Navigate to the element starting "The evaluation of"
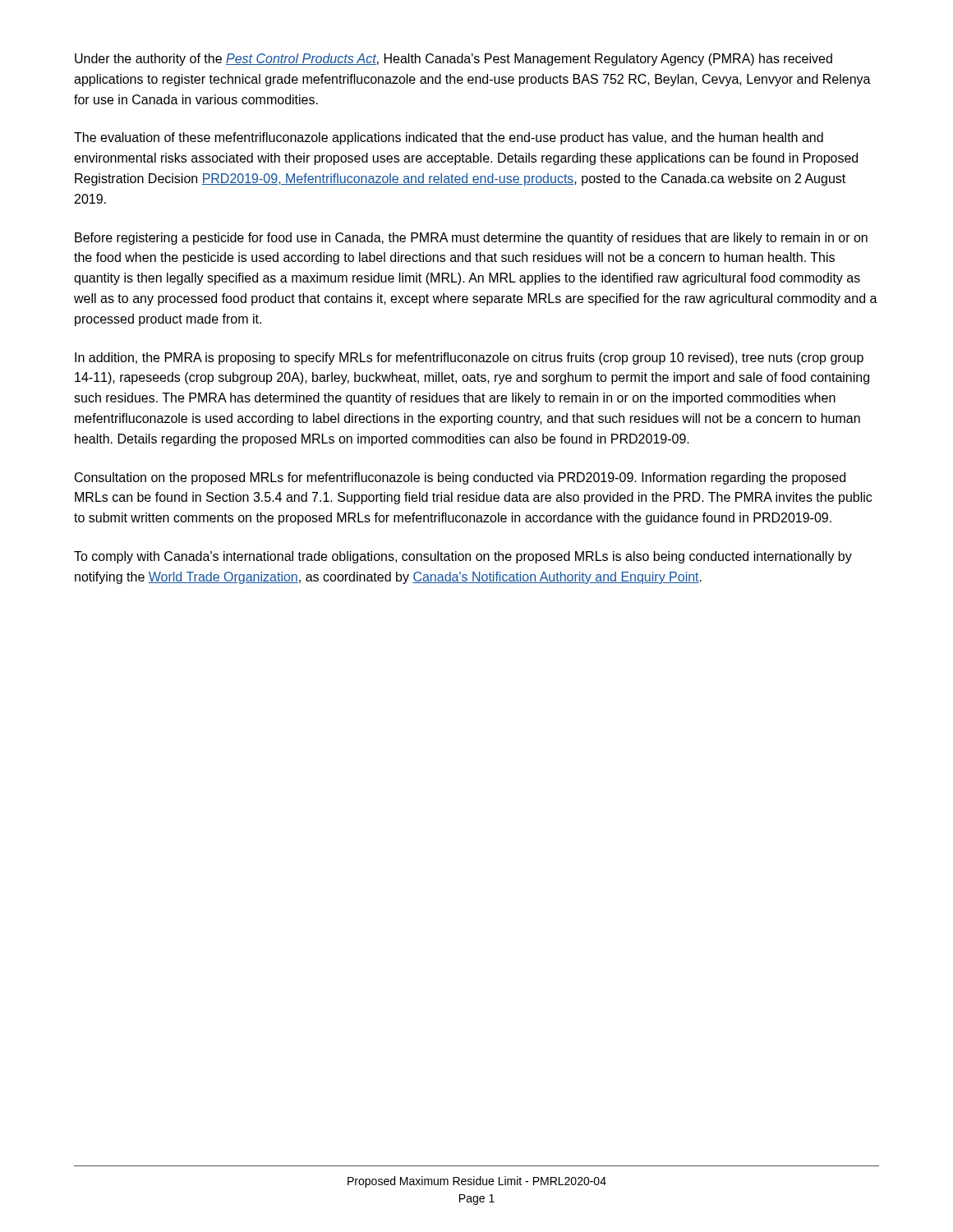Image resolution: width=953 pixels, height=1232 pixels. point(466,168)
